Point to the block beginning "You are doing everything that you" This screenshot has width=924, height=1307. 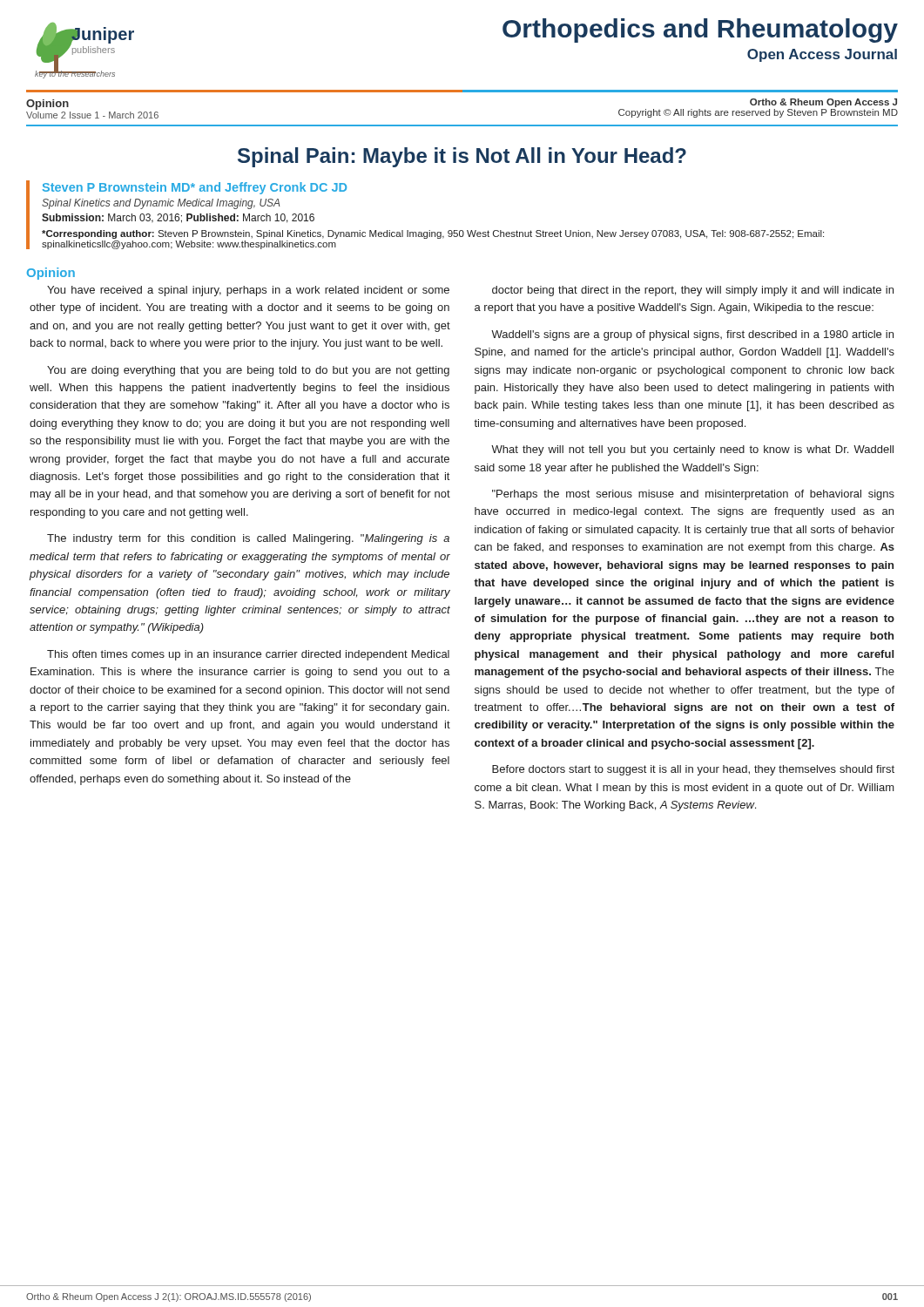pyautogui.click(x=240, y=441)
